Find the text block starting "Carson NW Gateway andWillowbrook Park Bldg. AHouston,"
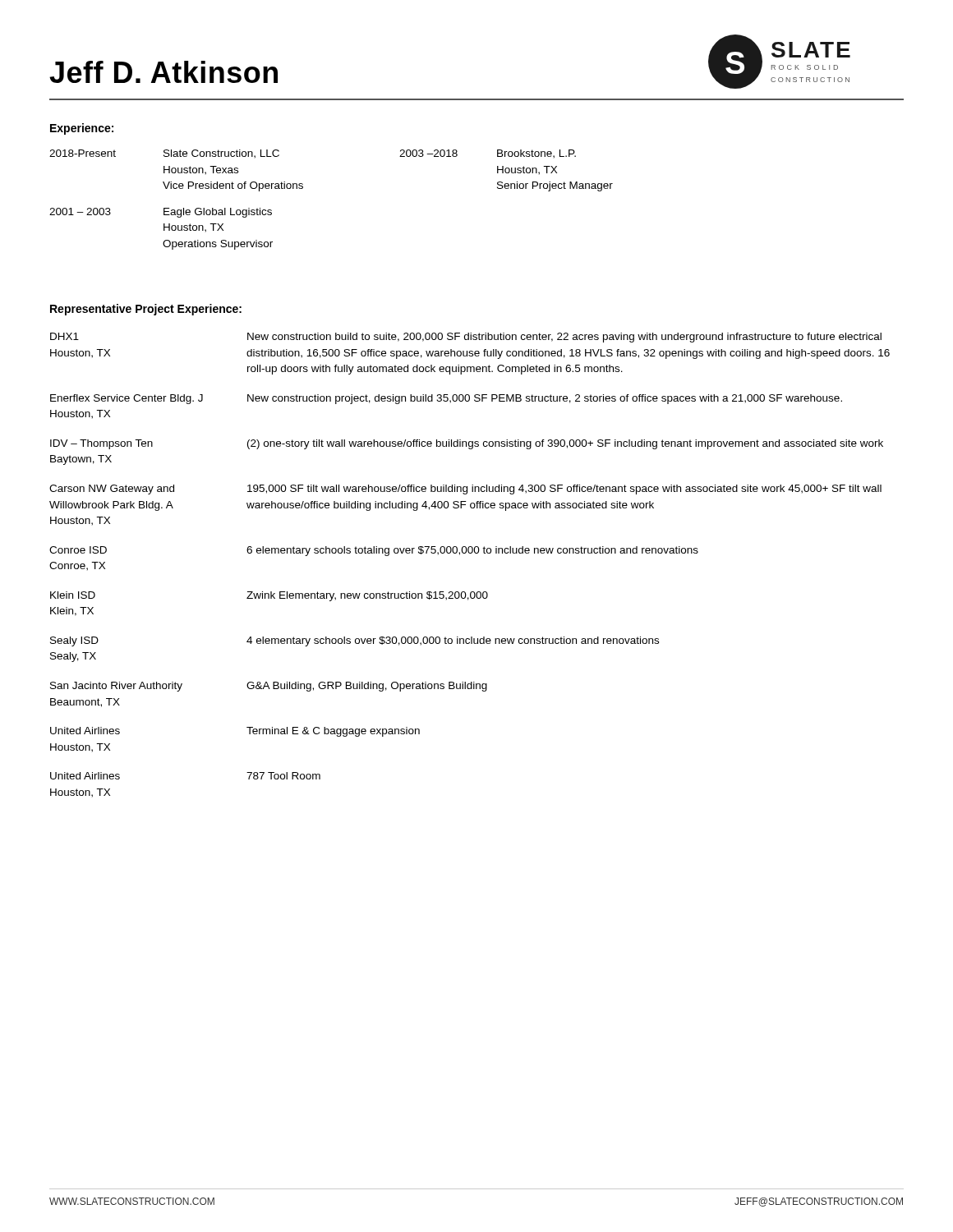Image resolution: width=953 pixels, height=1232 pixels. coord(476,505)
